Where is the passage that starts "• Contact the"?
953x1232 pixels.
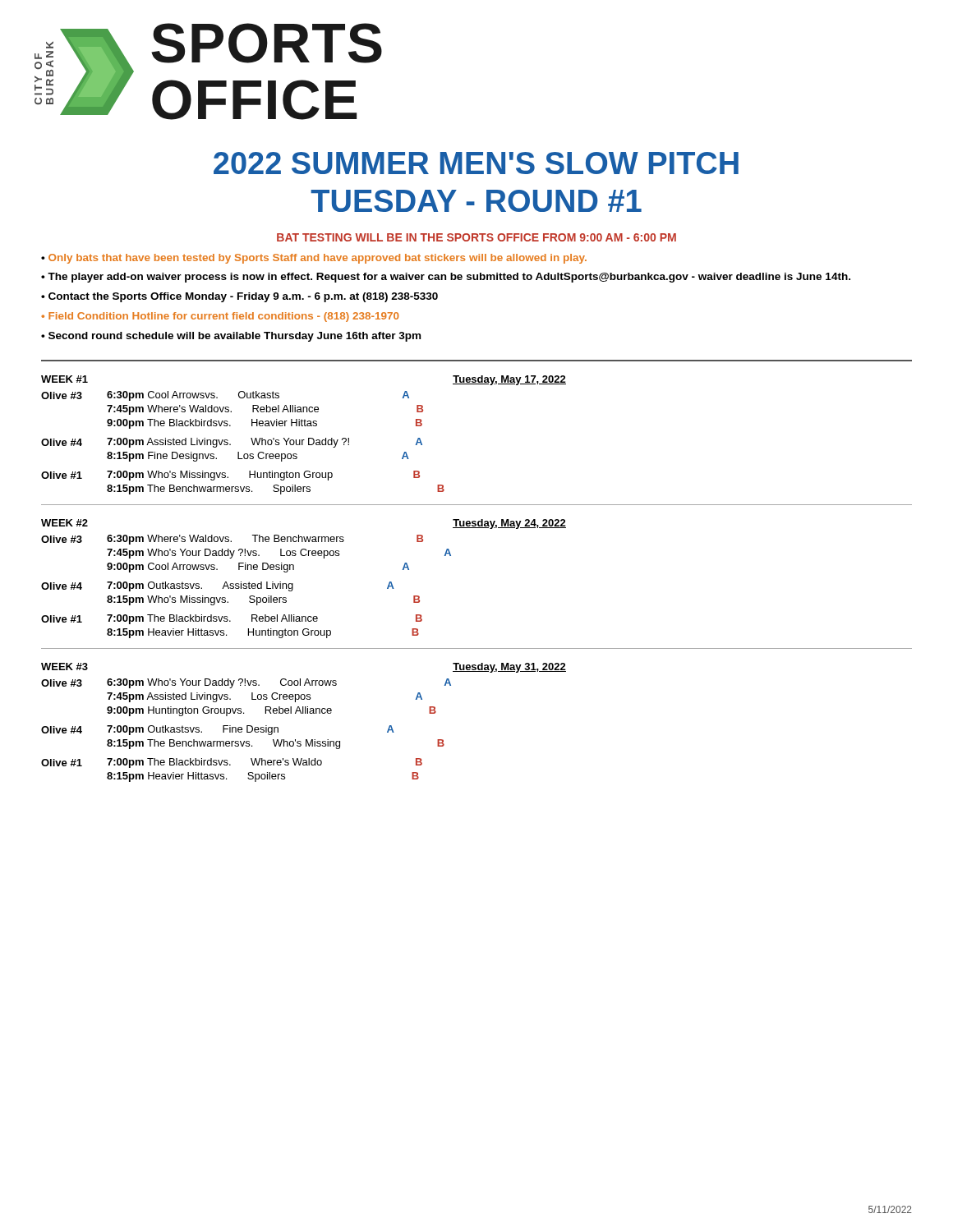coord(240,296)
